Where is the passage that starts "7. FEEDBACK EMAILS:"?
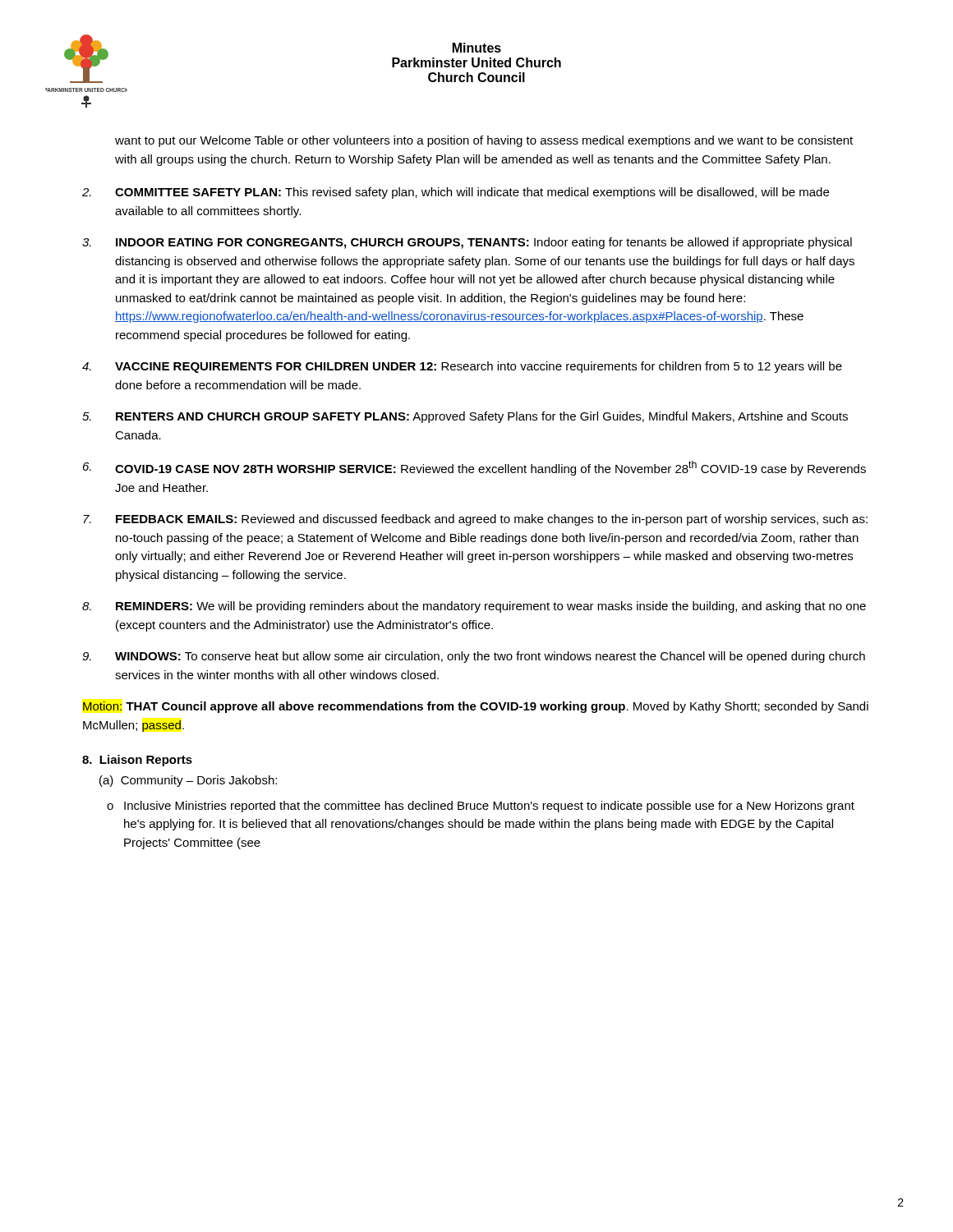The width and height of the screenshot is (953, 1232). click(x=476, y=547)
